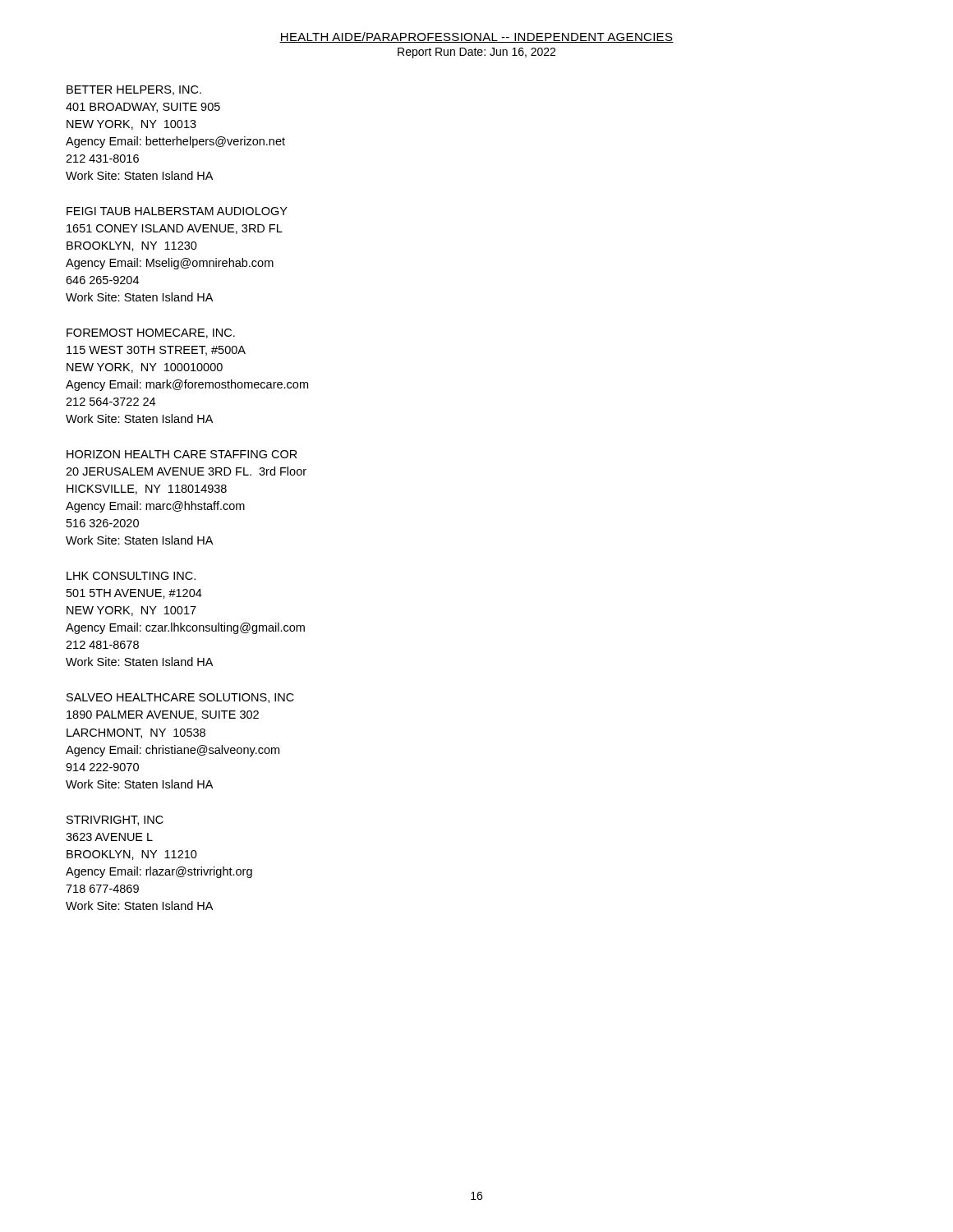Navigate to the element starting "HORIZON HEALTH CARE STAFFING COR 20"

pos(182,454)
